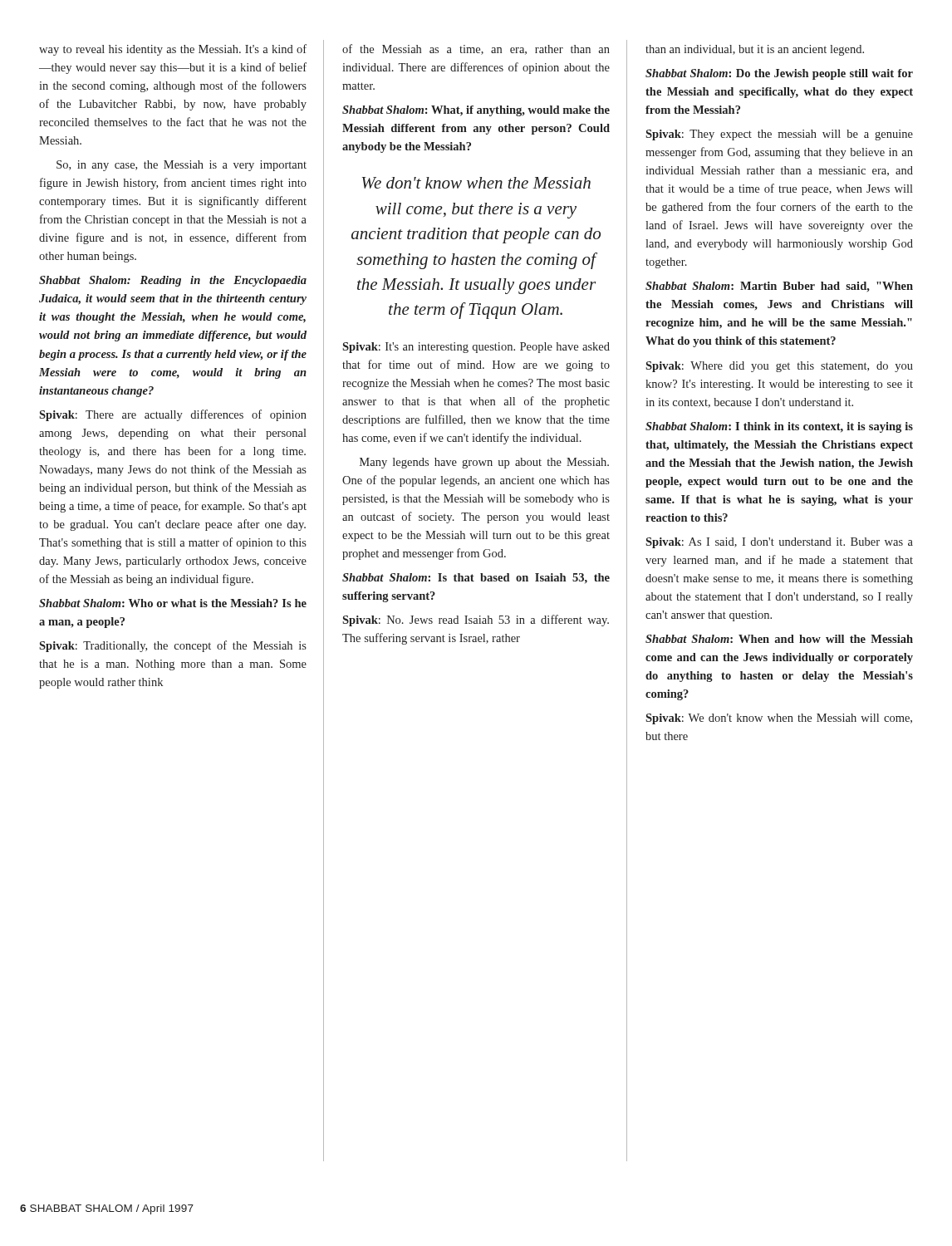The height and width of the screenshot is (1246, 952).
Task: Click on the element starting "way to reveal his identity as the"
Action: (173, 95)
